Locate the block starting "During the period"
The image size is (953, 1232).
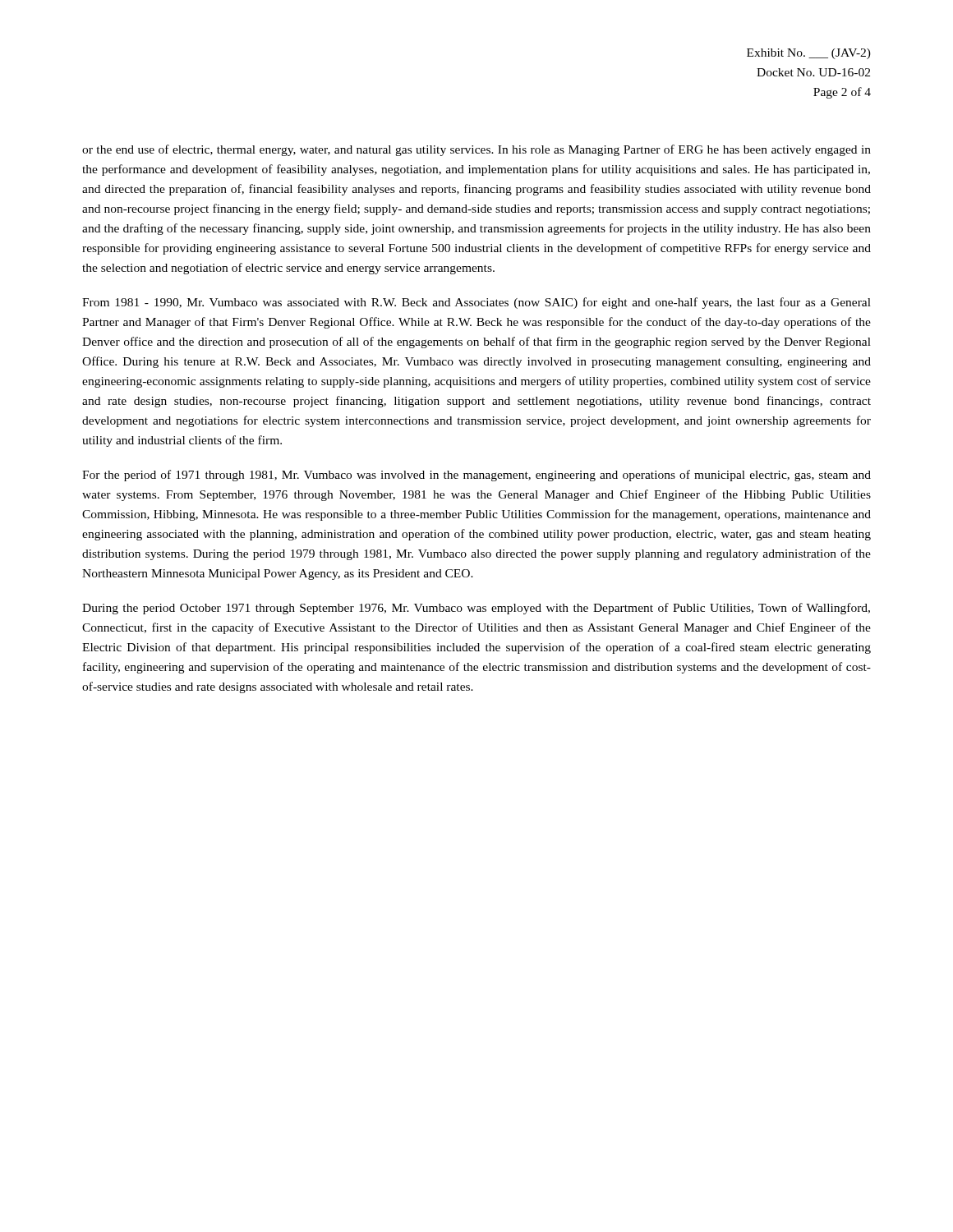point(476,648)
